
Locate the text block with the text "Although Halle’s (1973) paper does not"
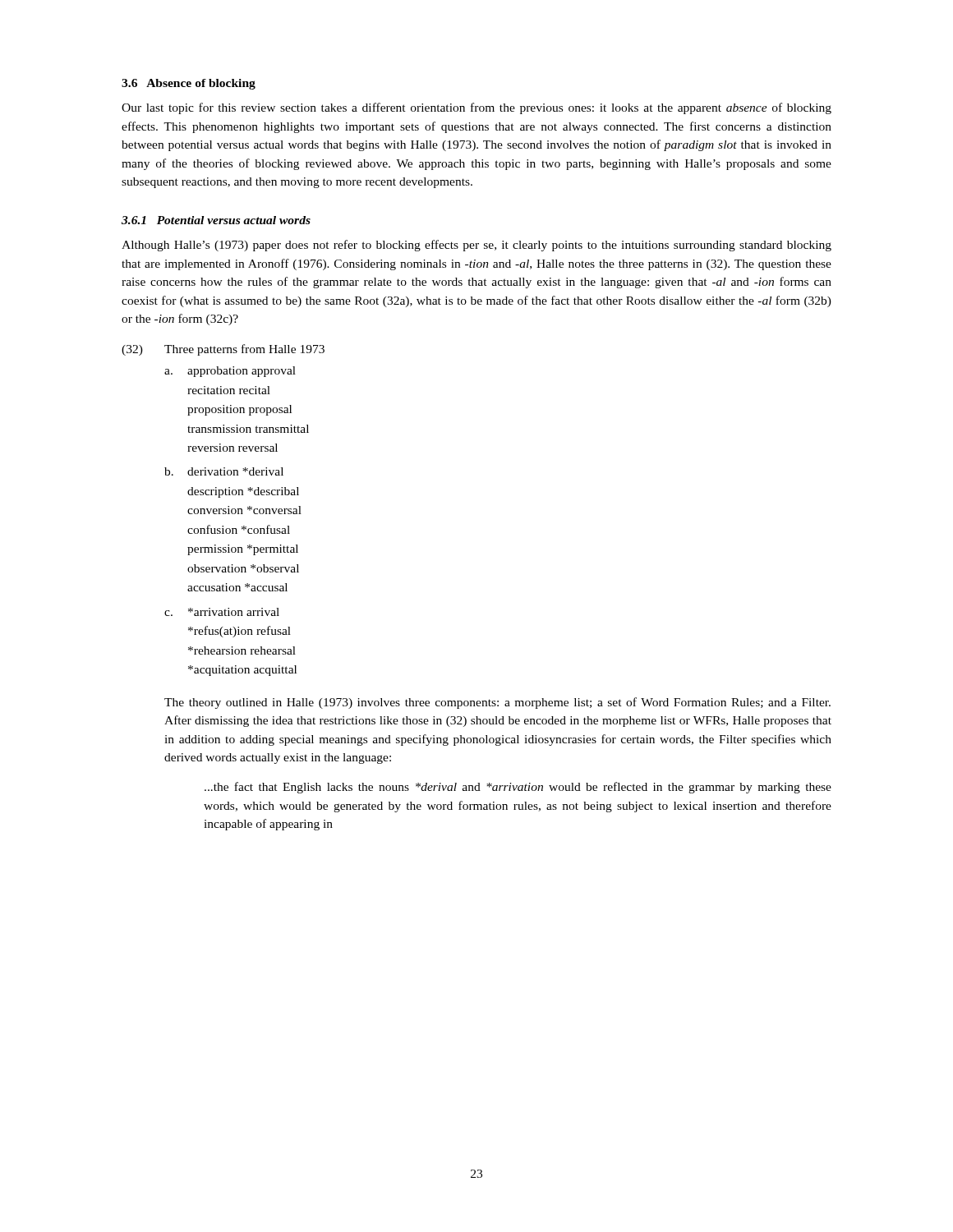pyautogui.click(x=476, y=282)
